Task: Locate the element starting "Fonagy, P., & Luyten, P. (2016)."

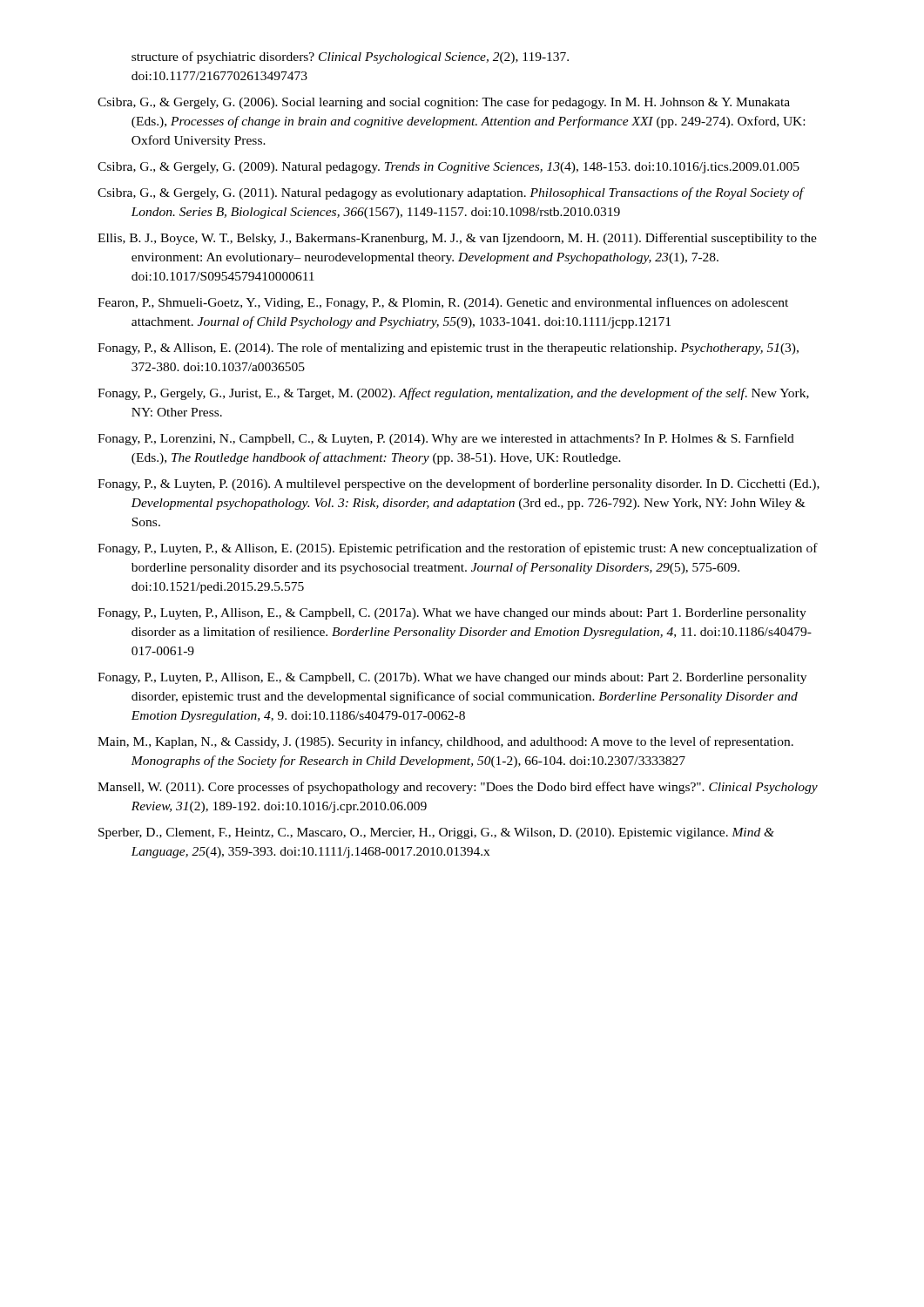Action: [x=459, y=502]
